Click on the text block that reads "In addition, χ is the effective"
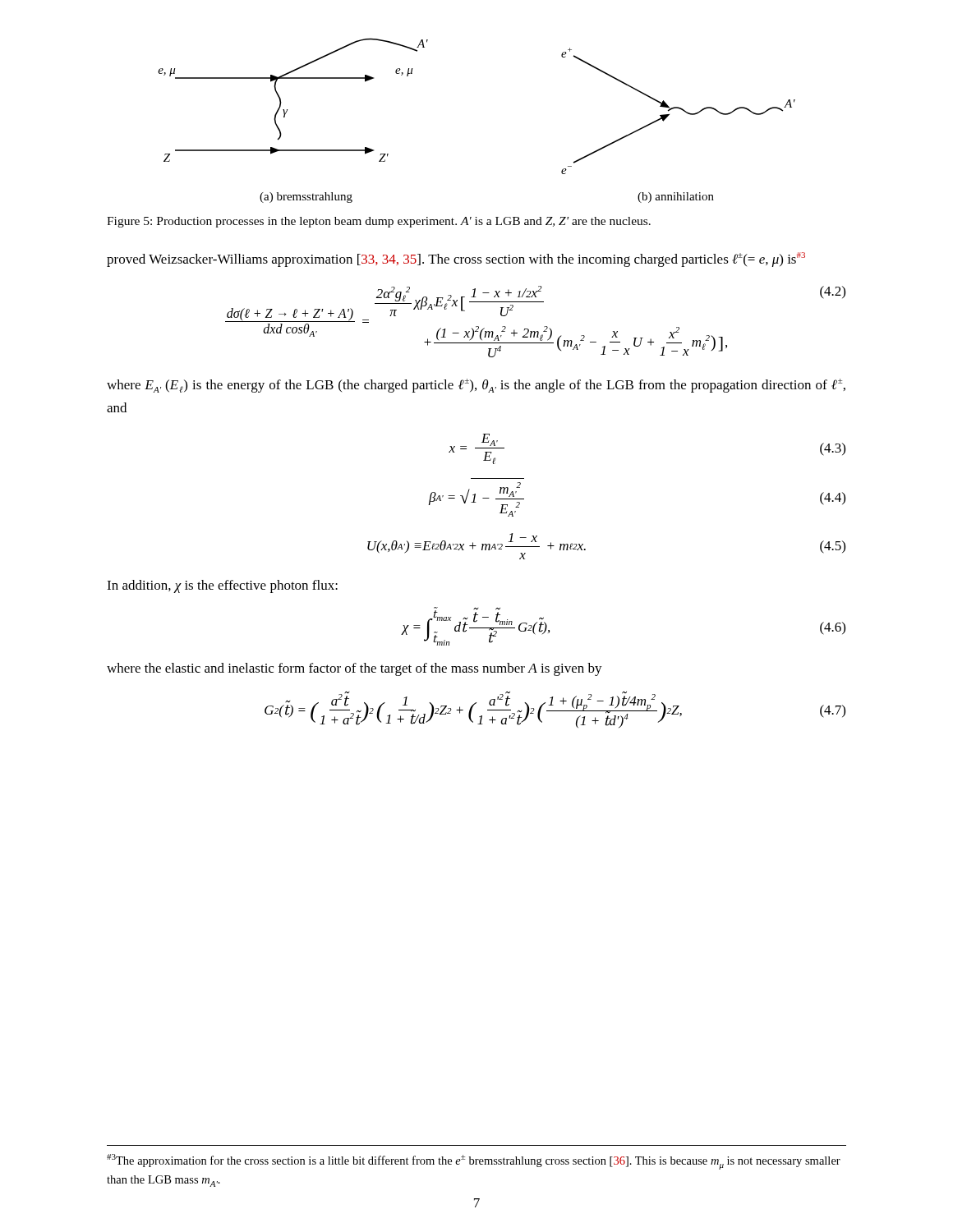Viewport: 953px width, 1232px height. point(223,585)
